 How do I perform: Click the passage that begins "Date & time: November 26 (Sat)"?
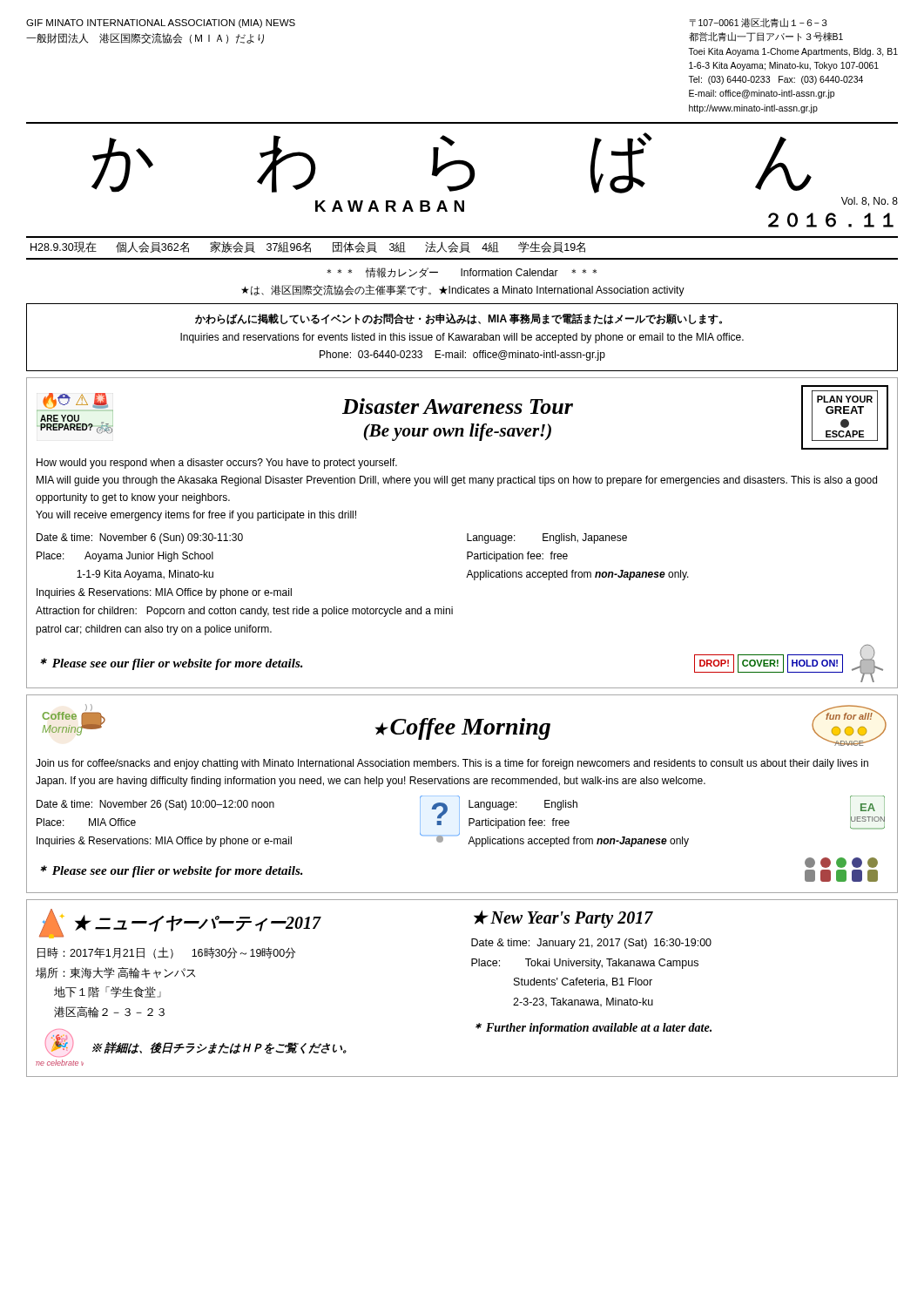point(155,805)
